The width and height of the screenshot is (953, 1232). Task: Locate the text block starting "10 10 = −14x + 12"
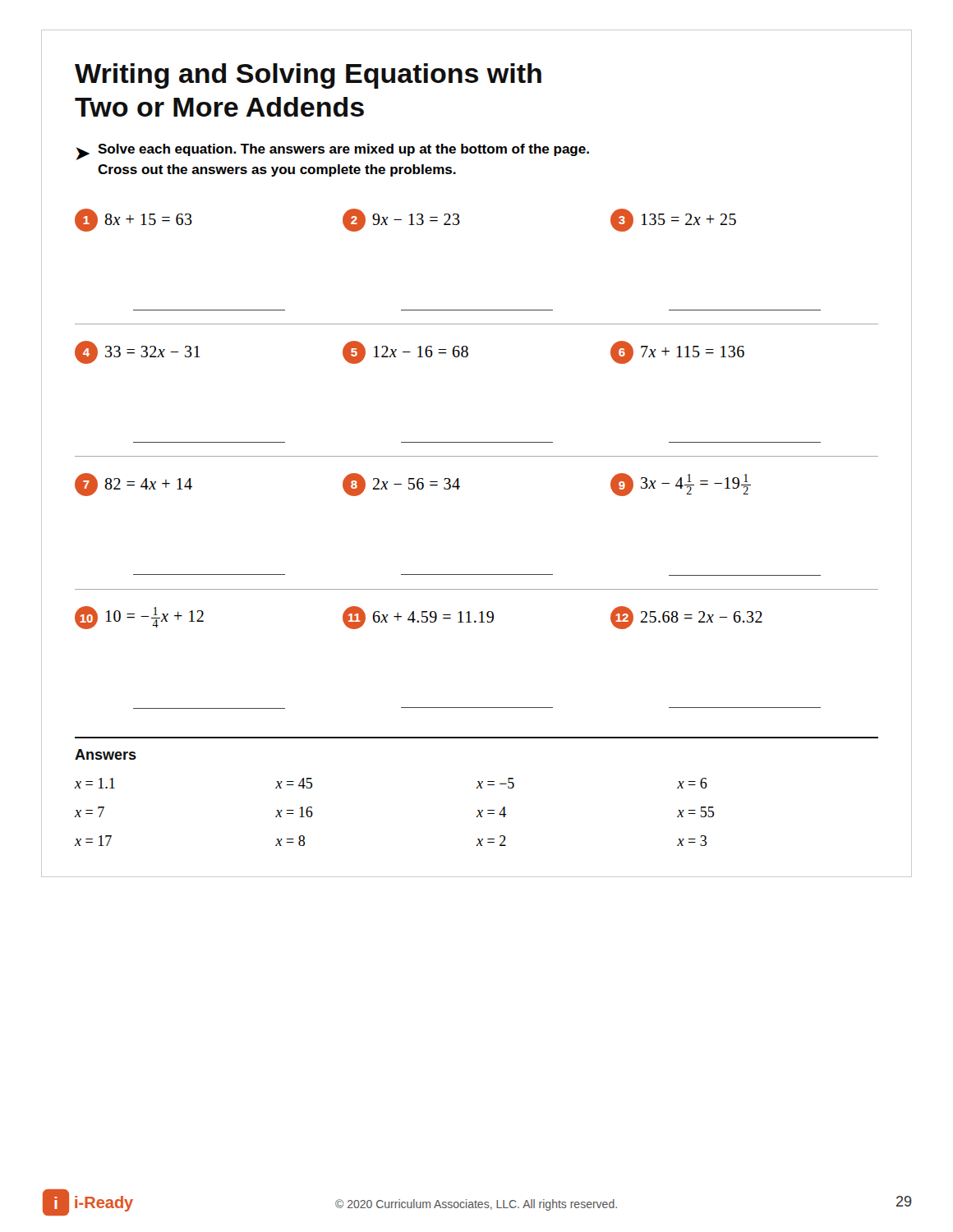point(160,618)
